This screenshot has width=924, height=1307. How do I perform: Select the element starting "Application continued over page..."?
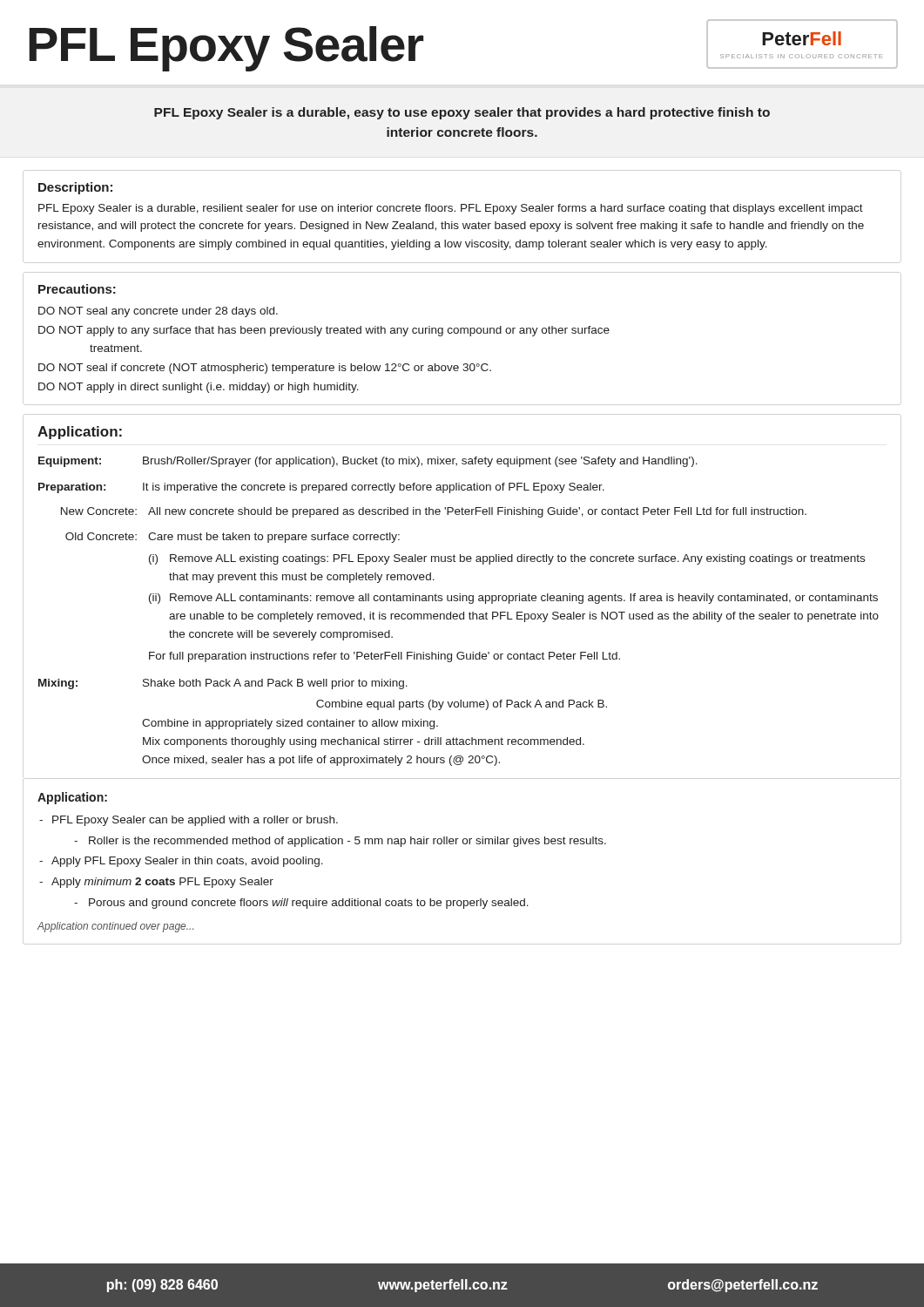[116, 926]
